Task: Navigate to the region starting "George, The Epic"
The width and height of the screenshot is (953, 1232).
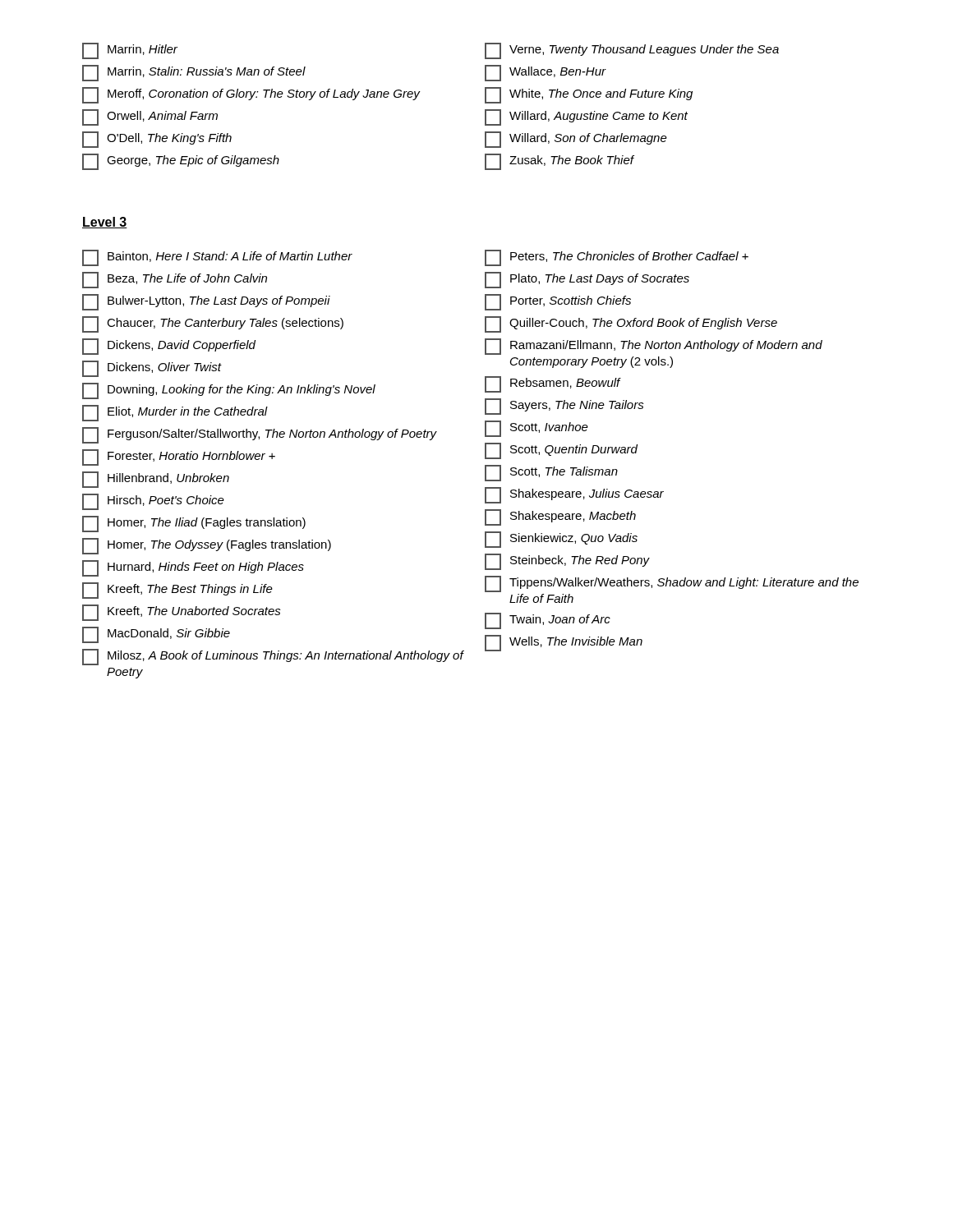Action: (181, 161)
